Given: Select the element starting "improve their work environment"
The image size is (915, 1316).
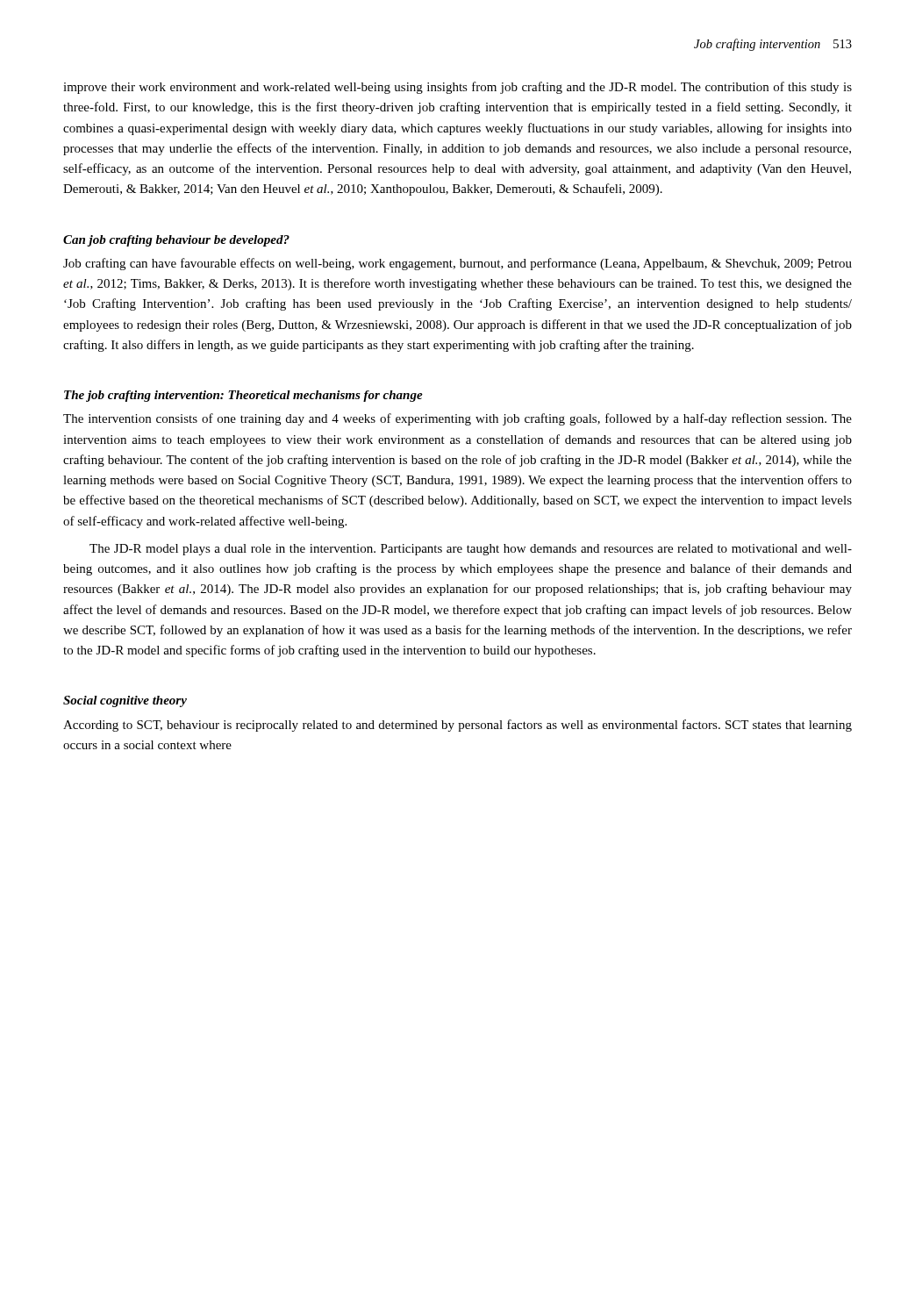Looking at the screenshot, I should tap(458, 138).
